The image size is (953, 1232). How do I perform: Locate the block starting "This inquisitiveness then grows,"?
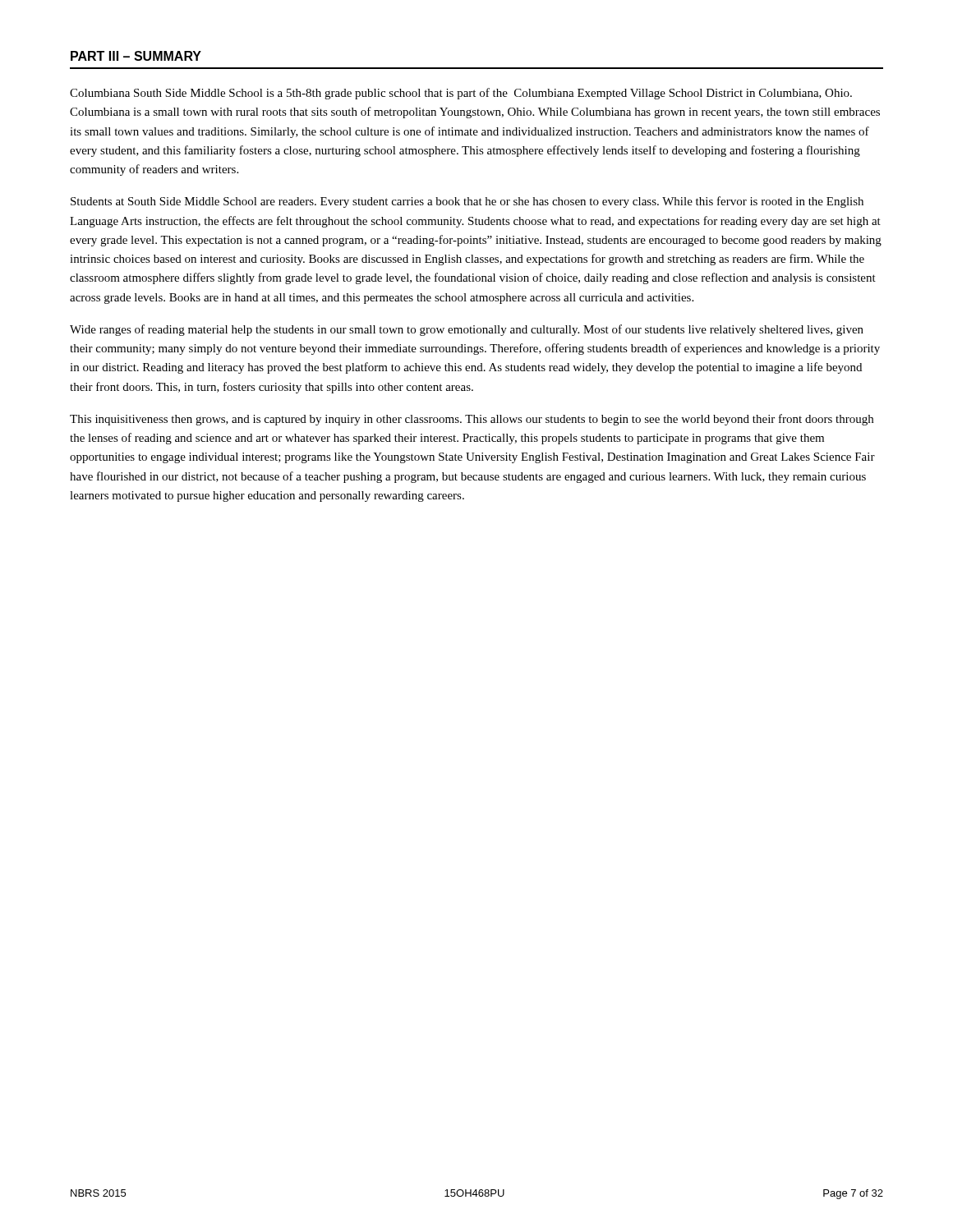pyautogui.click(x=472, y=457)
